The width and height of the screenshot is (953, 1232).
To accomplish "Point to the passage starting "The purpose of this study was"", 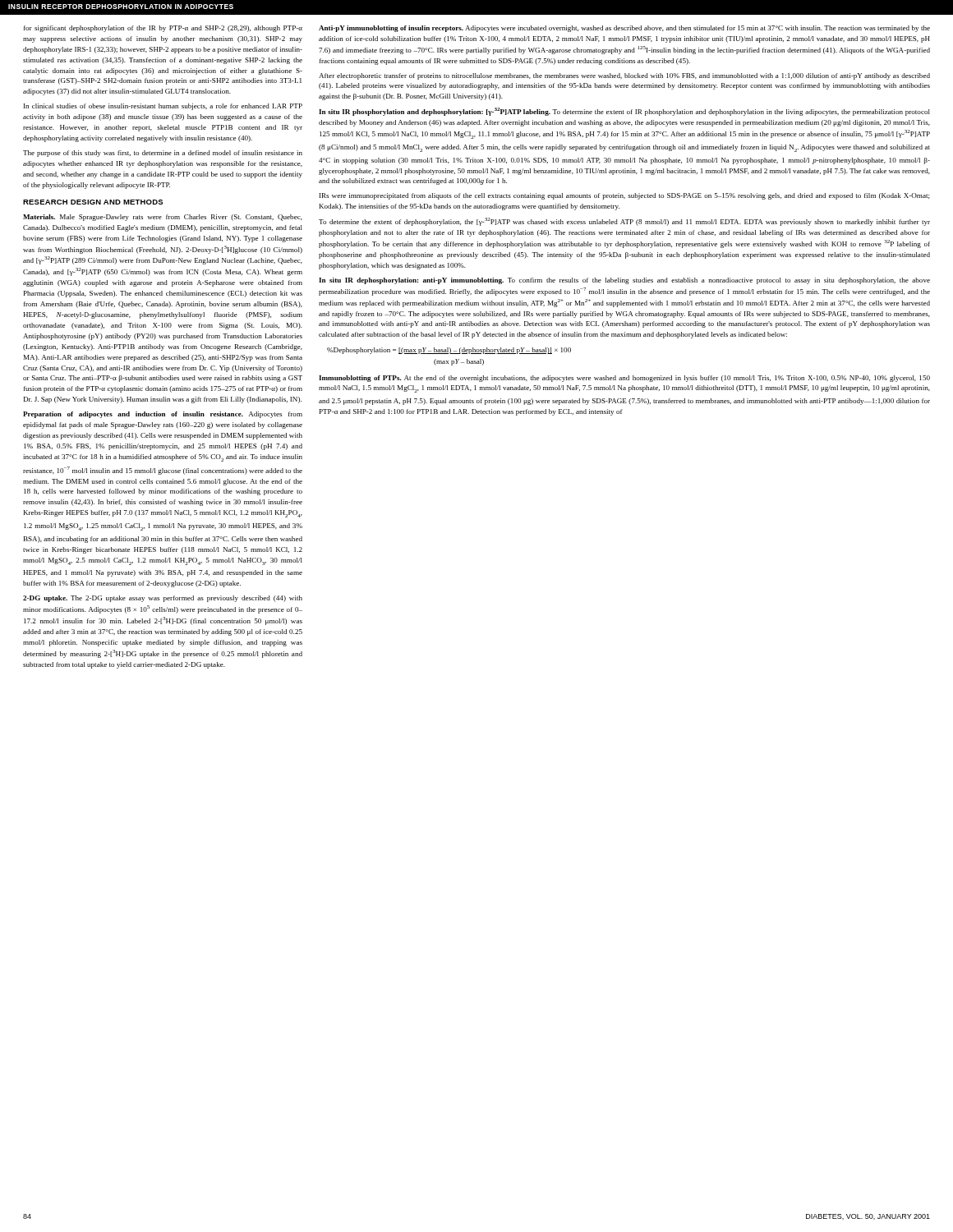I will click(x=163, y=169).
